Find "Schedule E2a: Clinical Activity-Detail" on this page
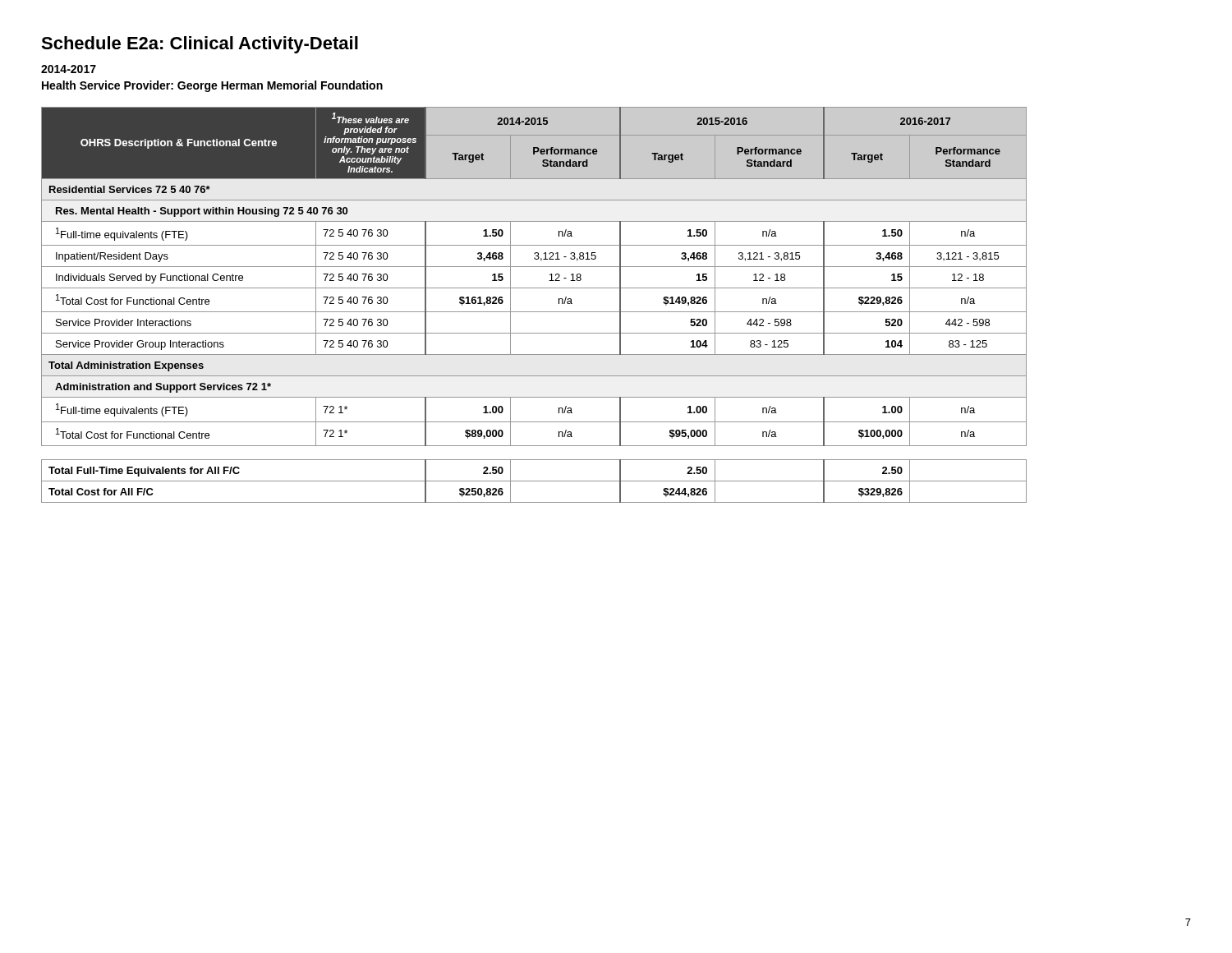The width and height of the screenshot is (1232, 953). coord(200,43)
